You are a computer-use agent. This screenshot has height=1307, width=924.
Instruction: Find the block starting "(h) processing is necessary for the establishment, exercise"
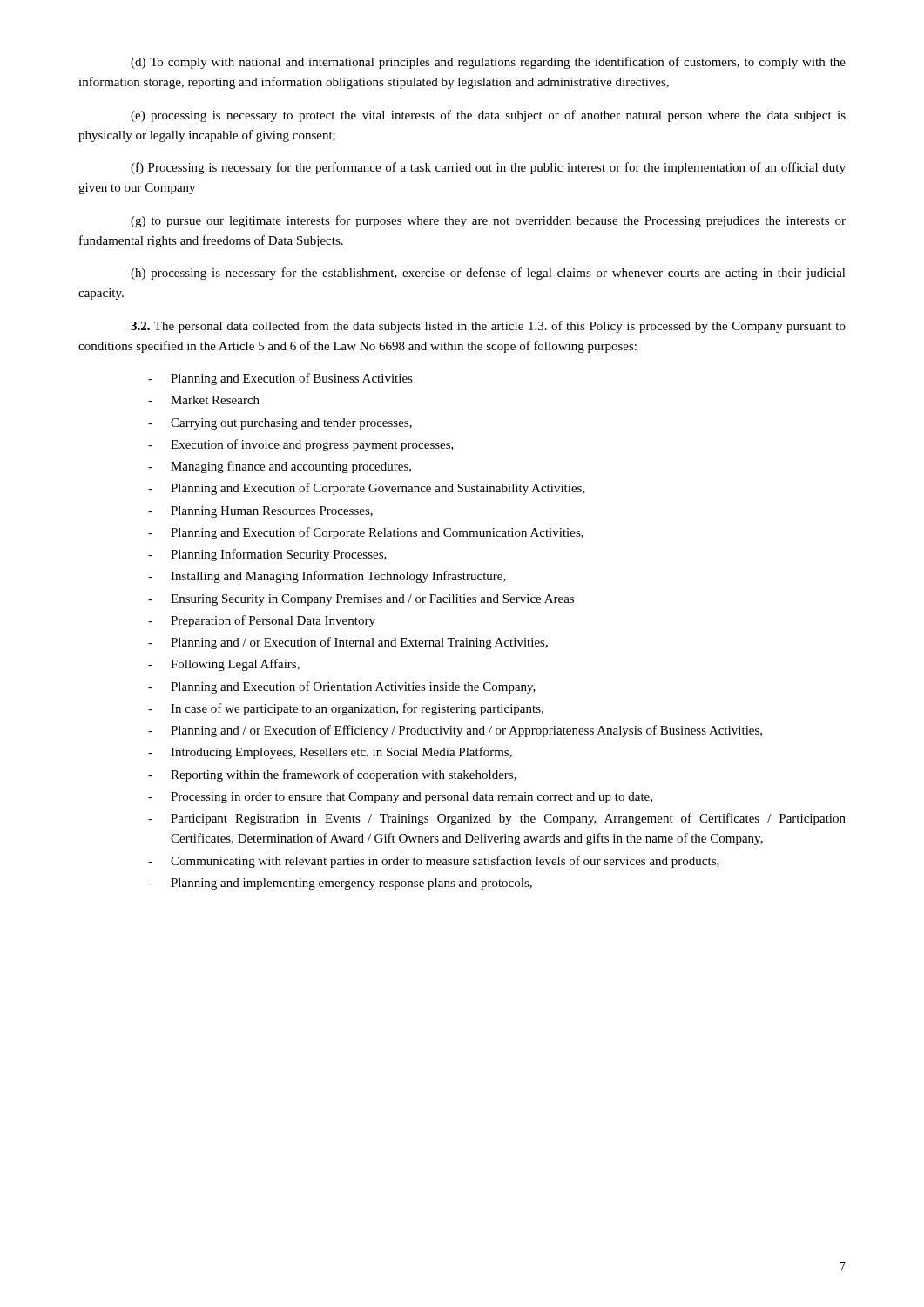[x=462, y=283]
